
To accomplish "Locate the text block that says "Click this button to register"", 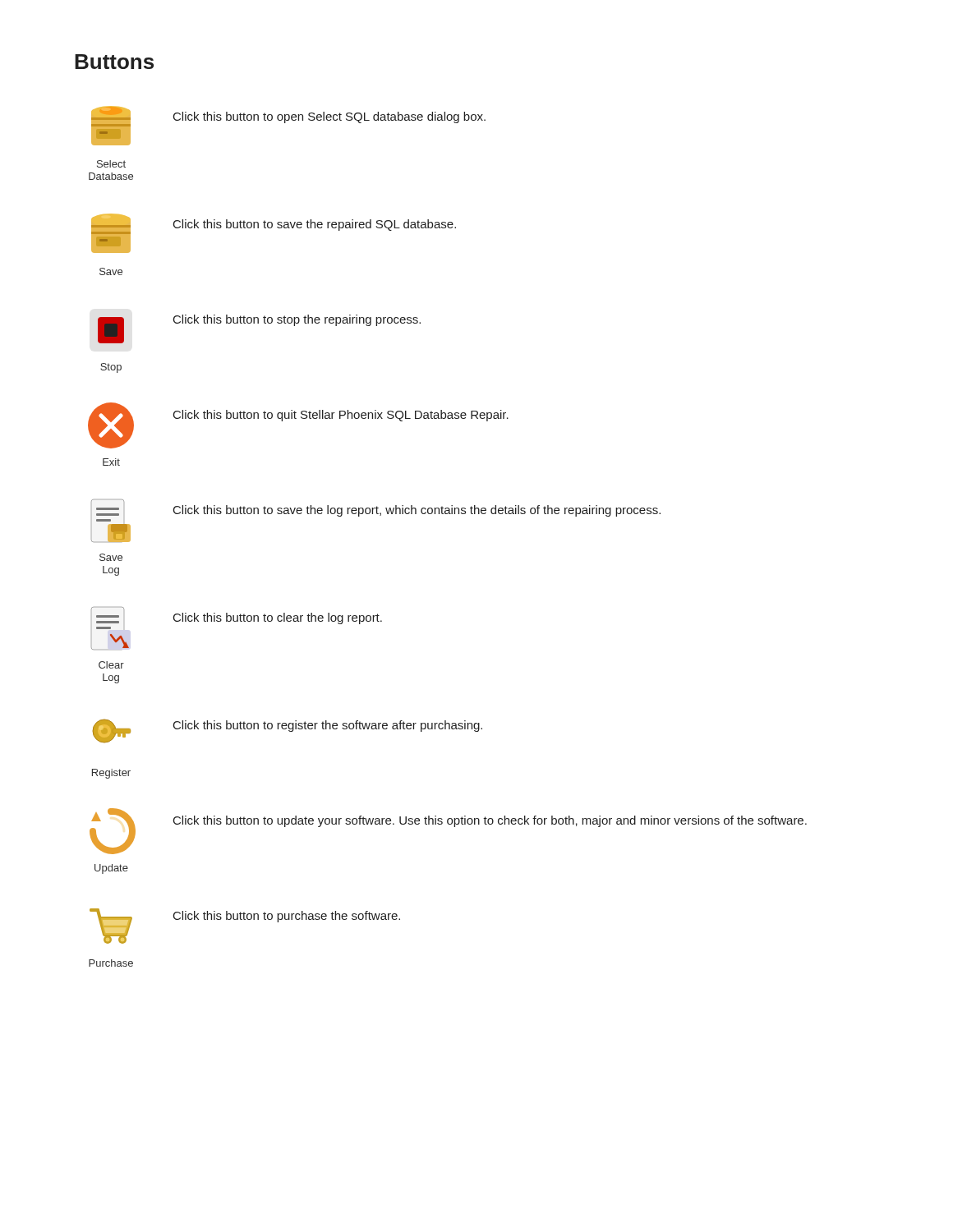I will [x=328, y=725].
